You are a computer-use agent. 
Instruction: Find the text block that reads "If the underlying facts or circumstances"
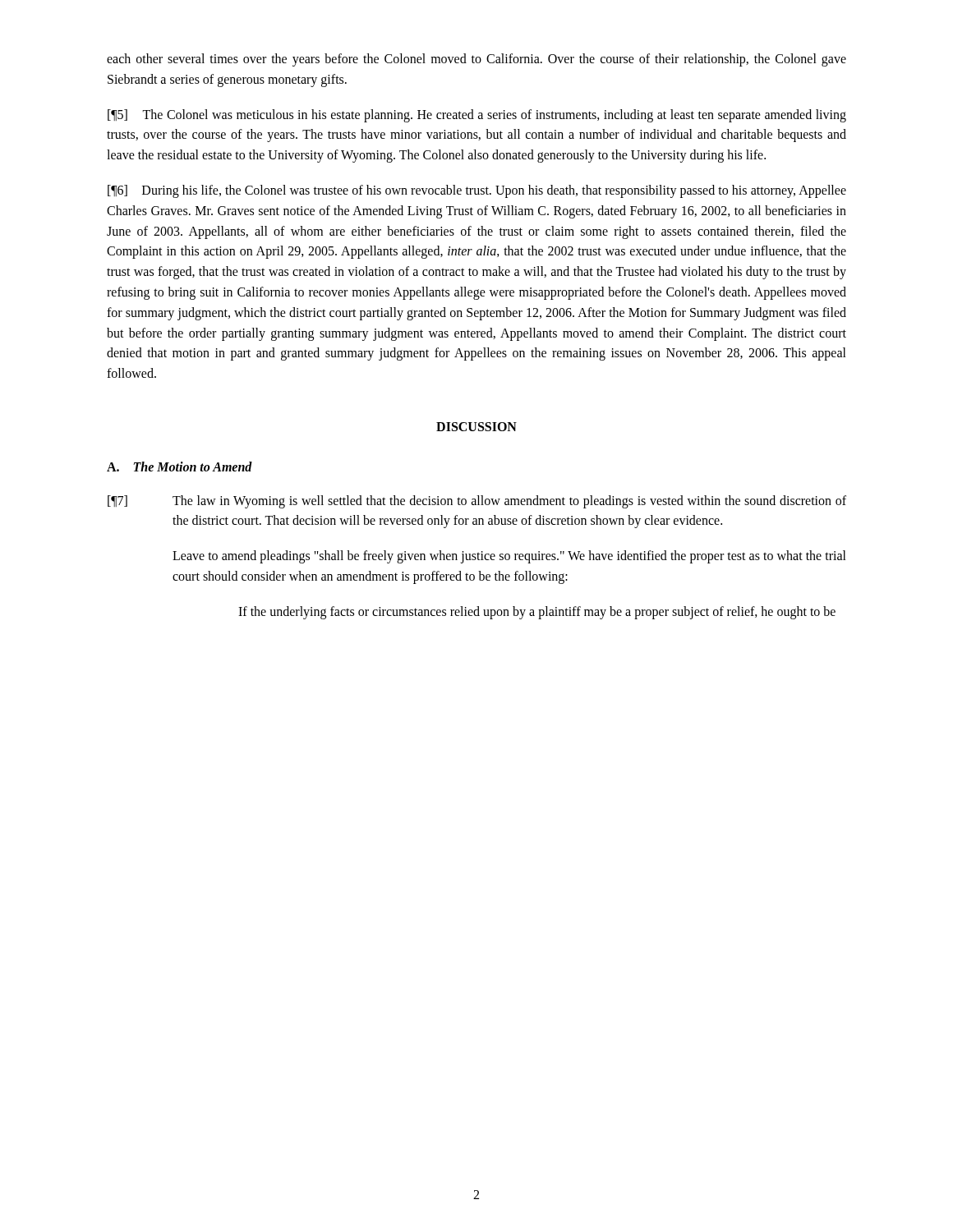(537, 611)
